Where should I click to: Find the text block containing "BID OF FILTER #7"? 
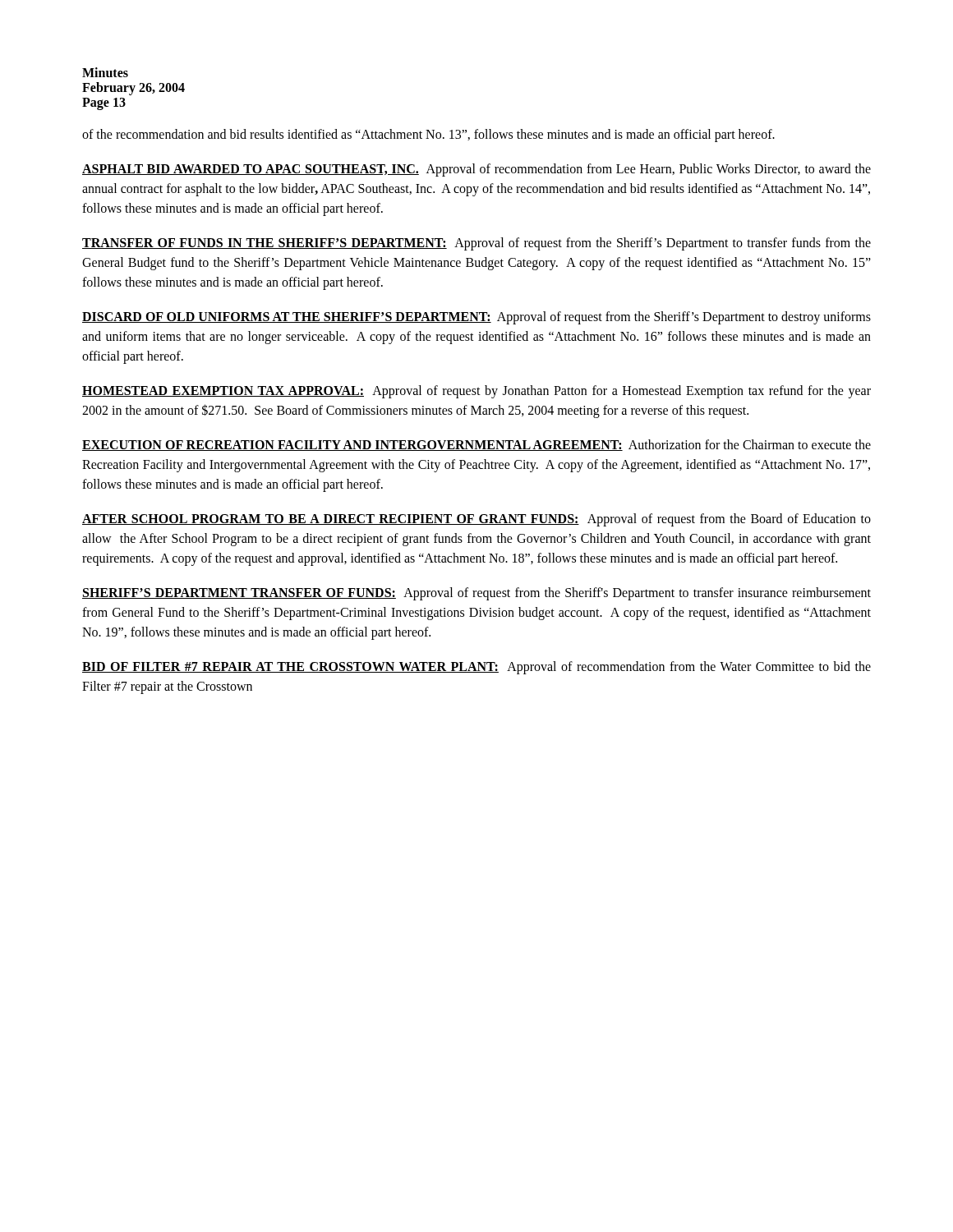(x=476, y=676)
